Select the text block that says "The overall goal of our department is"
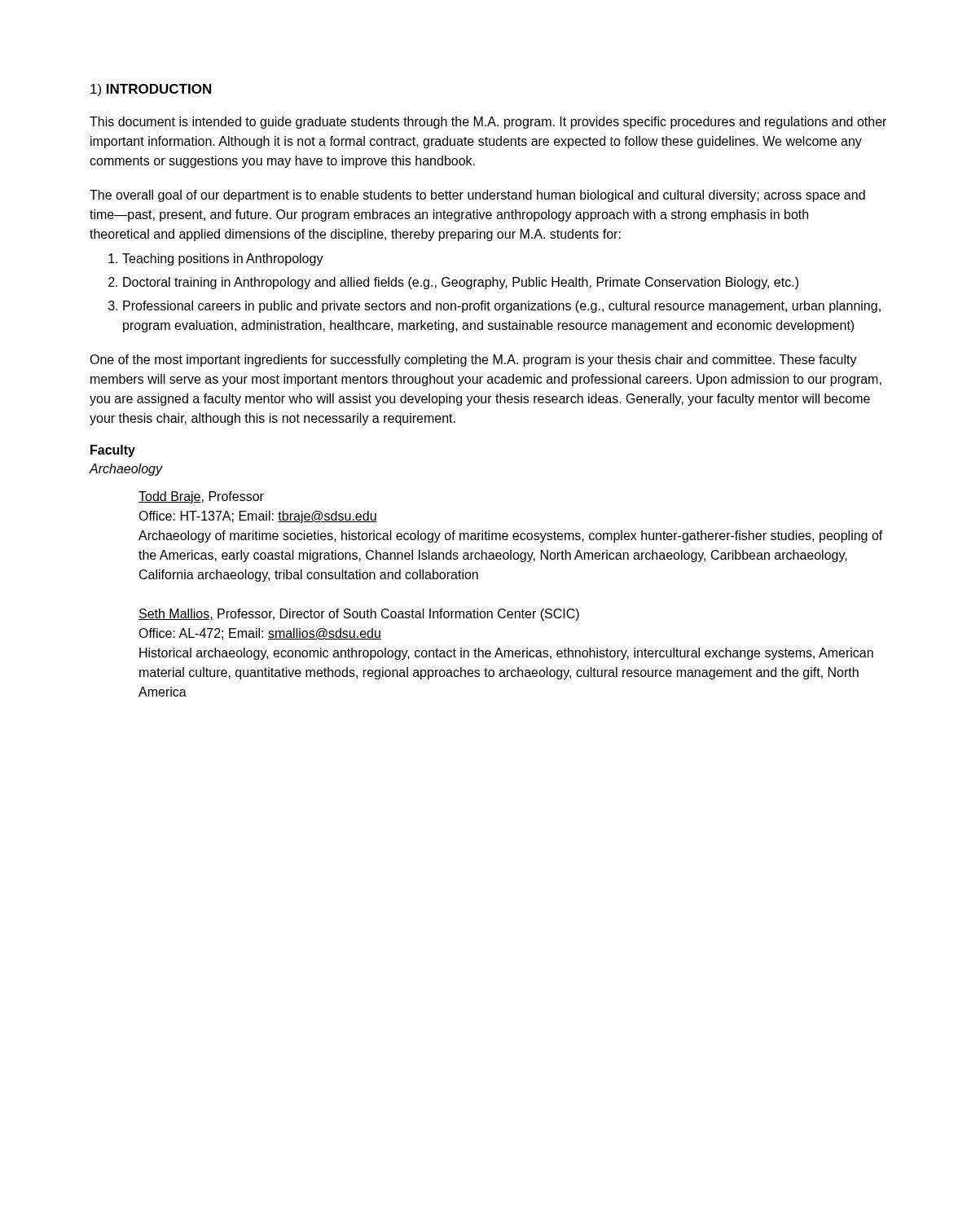980x1222 pixels. (x=490, y=215)
